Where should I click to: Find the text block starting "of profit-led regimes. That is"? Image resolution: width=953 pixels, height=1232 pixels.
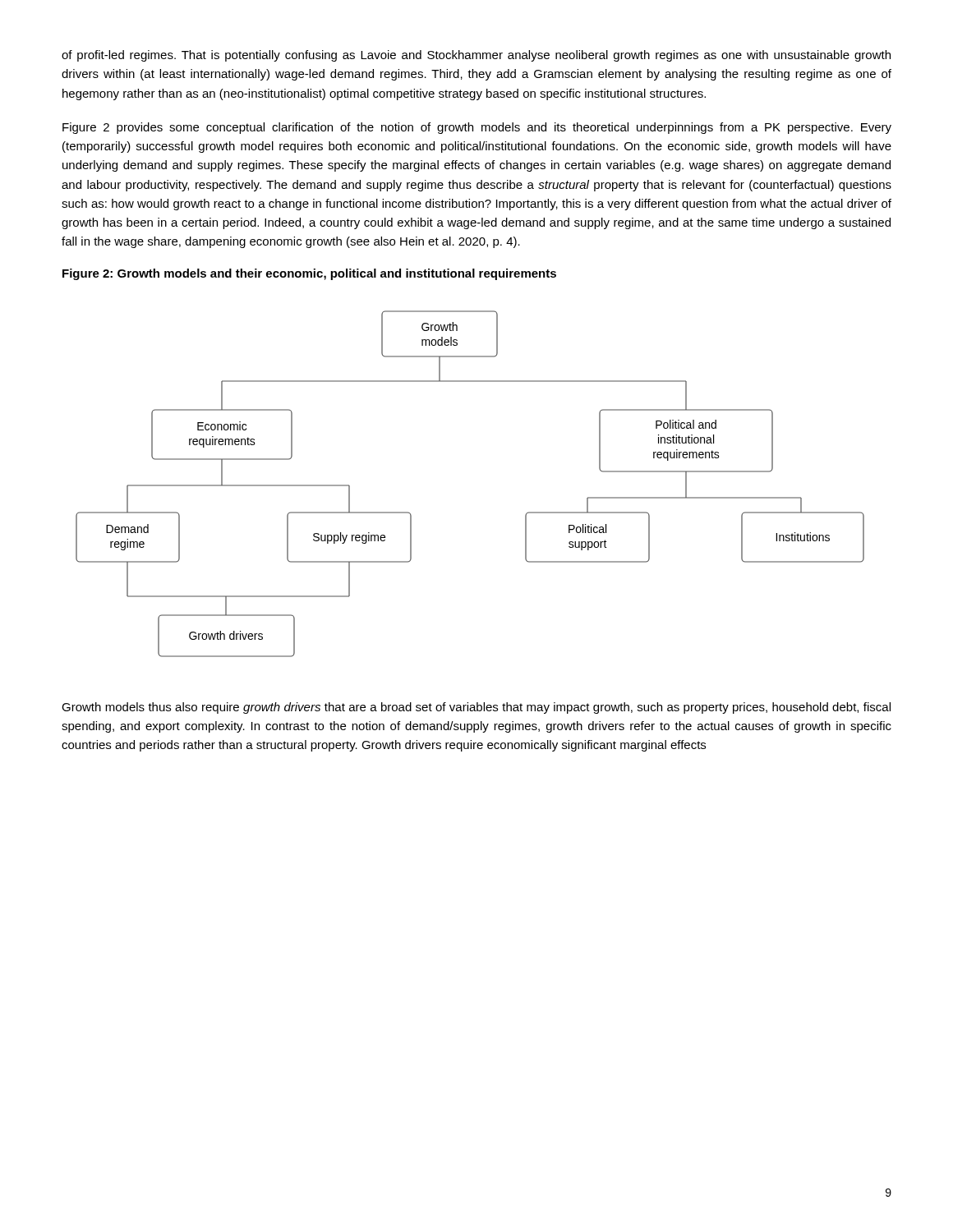476,74
